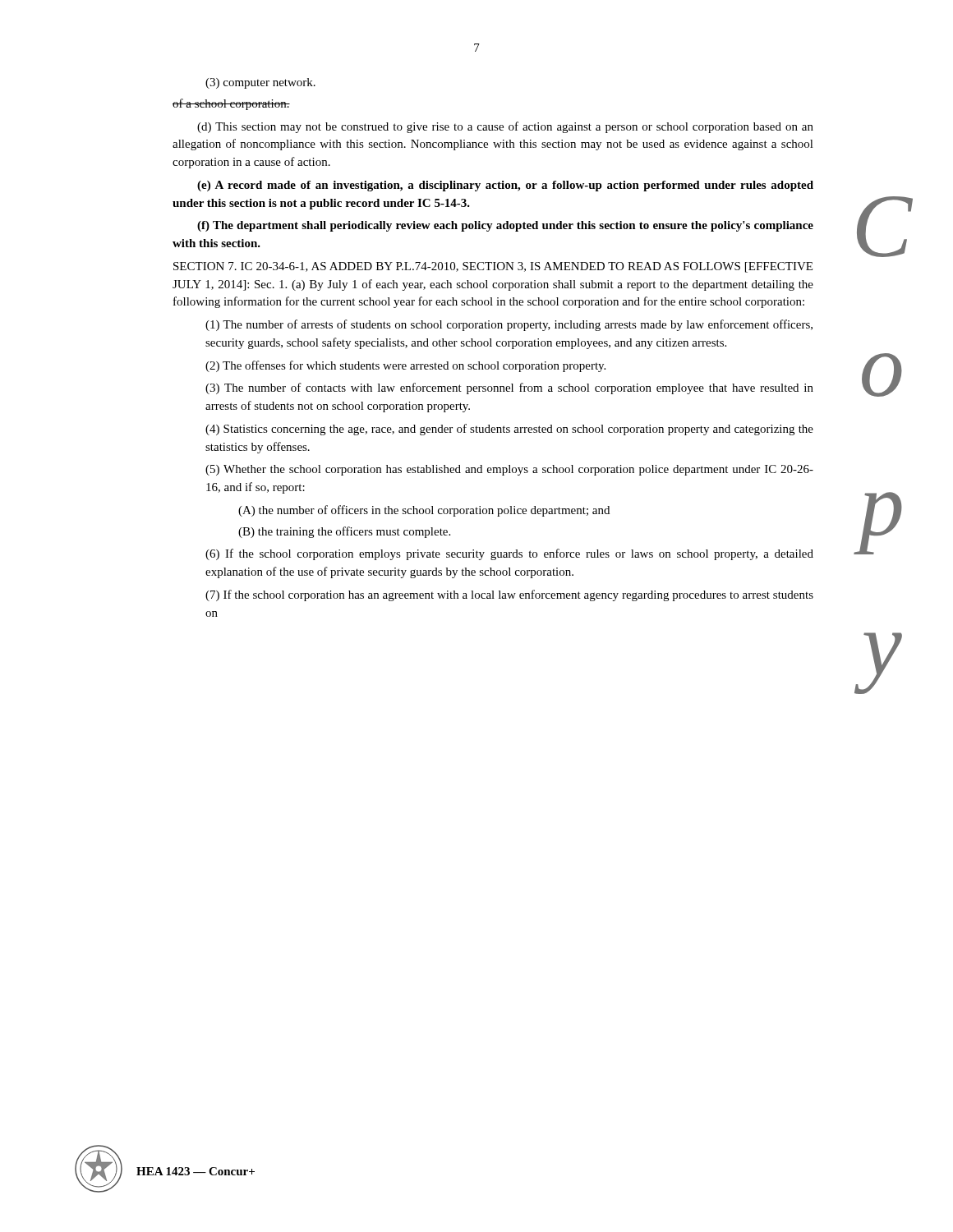
Task: Select the list item that reads "(5) Whether the school corporation has established"
Action: pyautogui.click(x=509, y=479)
